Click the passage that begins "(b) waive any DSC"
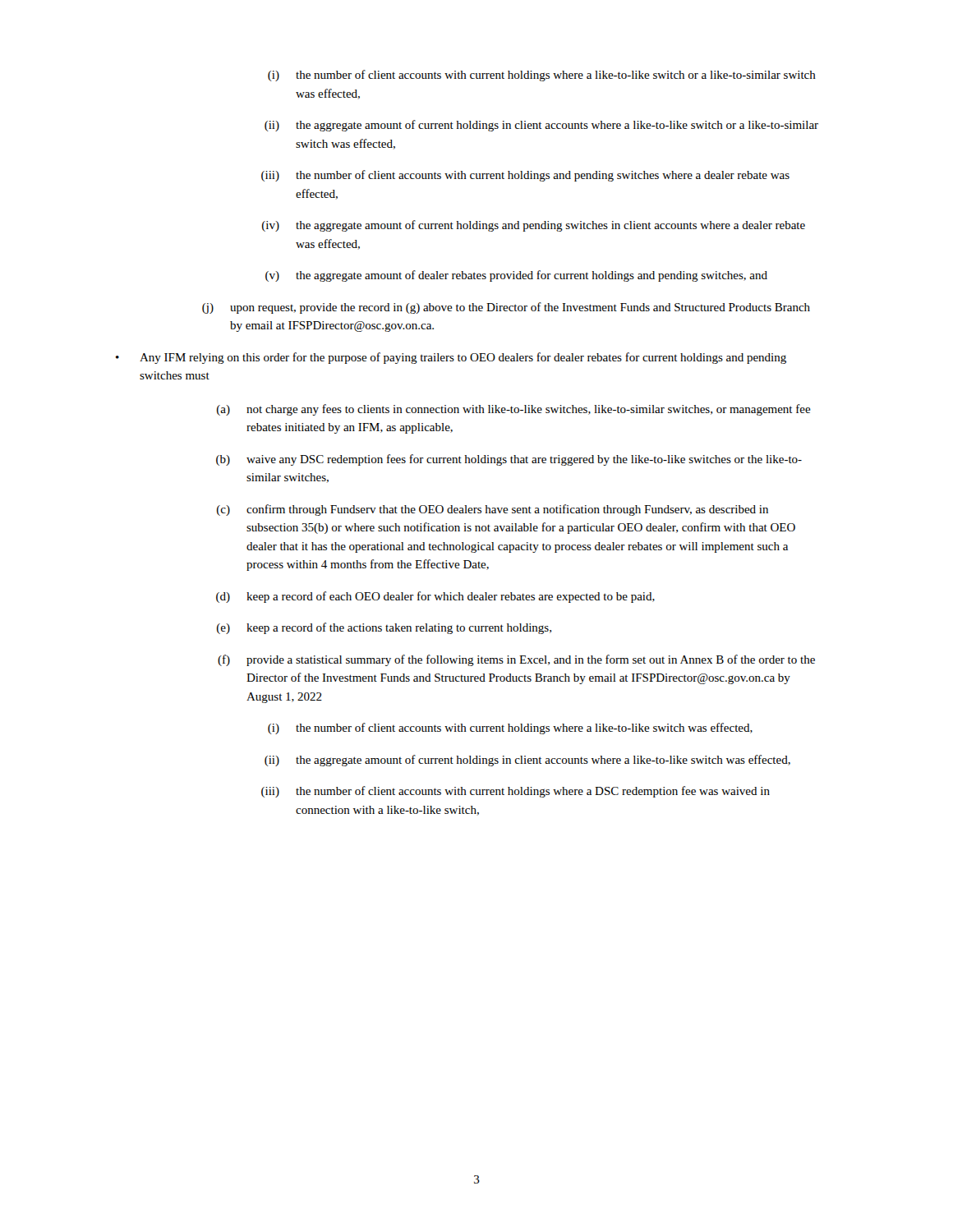 click(493, 468)
